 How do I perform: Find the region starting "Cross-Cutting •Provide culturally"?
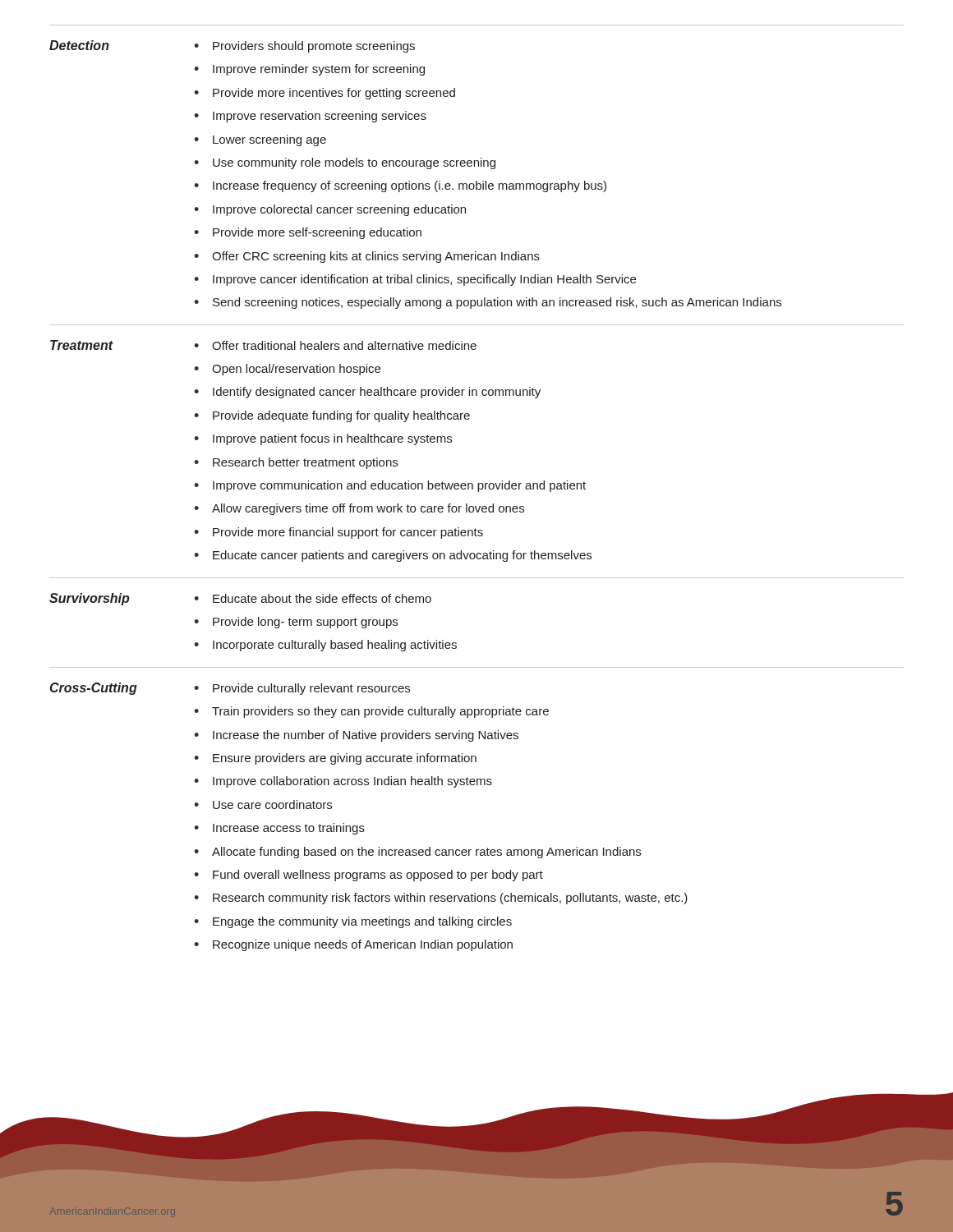[230, 689]
